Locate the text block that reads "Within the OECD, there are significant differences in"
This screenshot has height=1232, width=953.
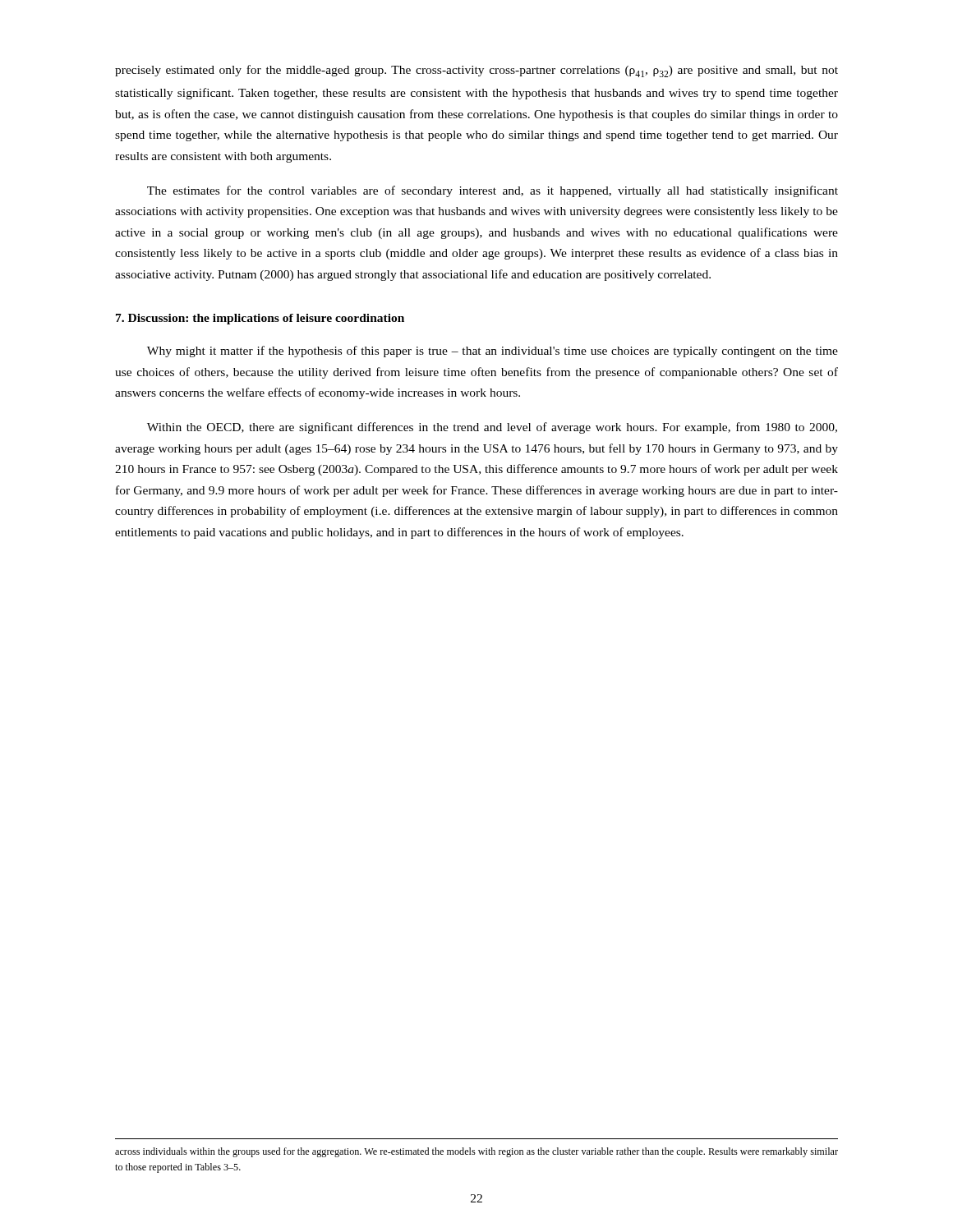[476, 479]
